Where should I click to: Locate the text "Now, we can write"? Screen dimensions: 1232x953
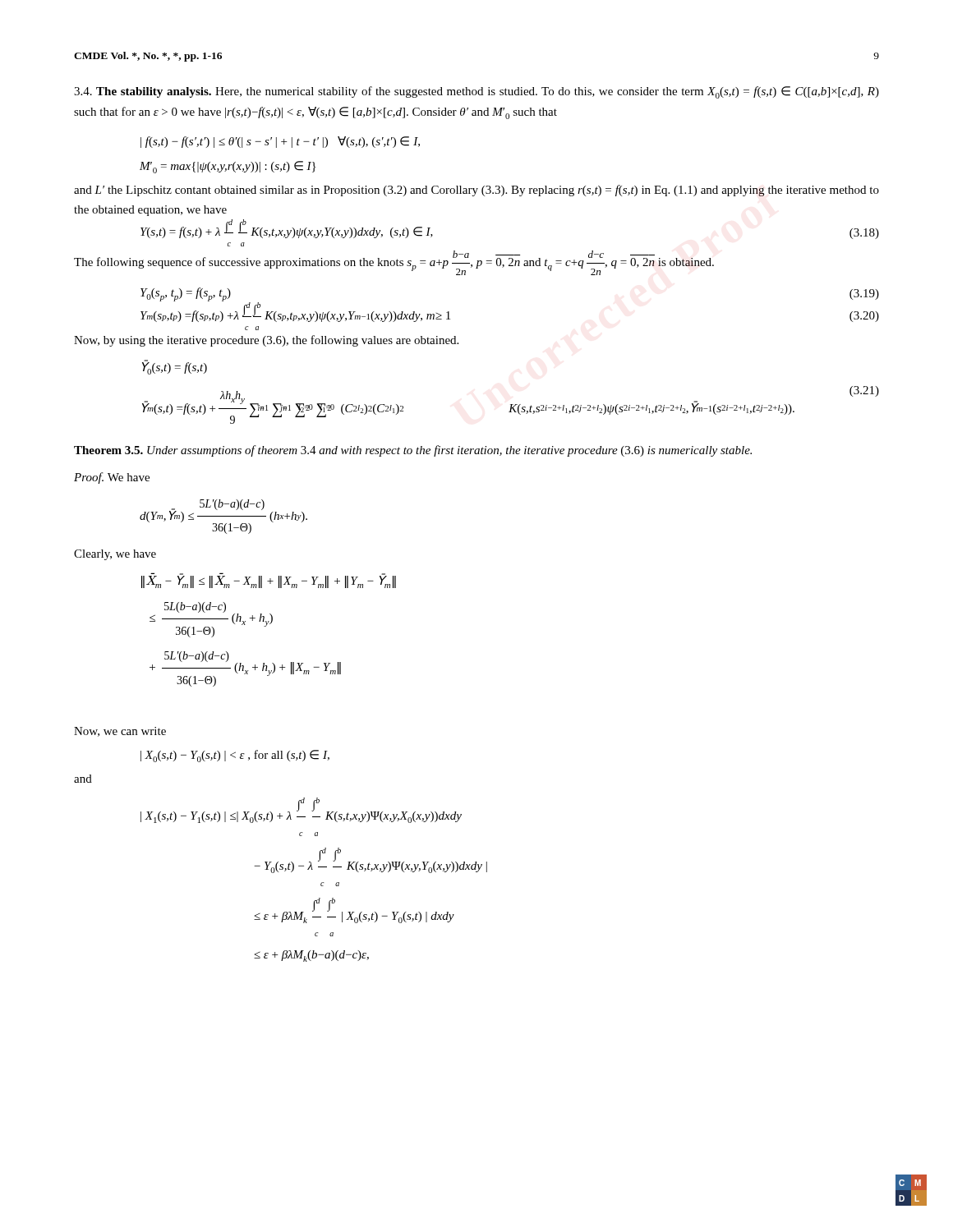(120, 731)
